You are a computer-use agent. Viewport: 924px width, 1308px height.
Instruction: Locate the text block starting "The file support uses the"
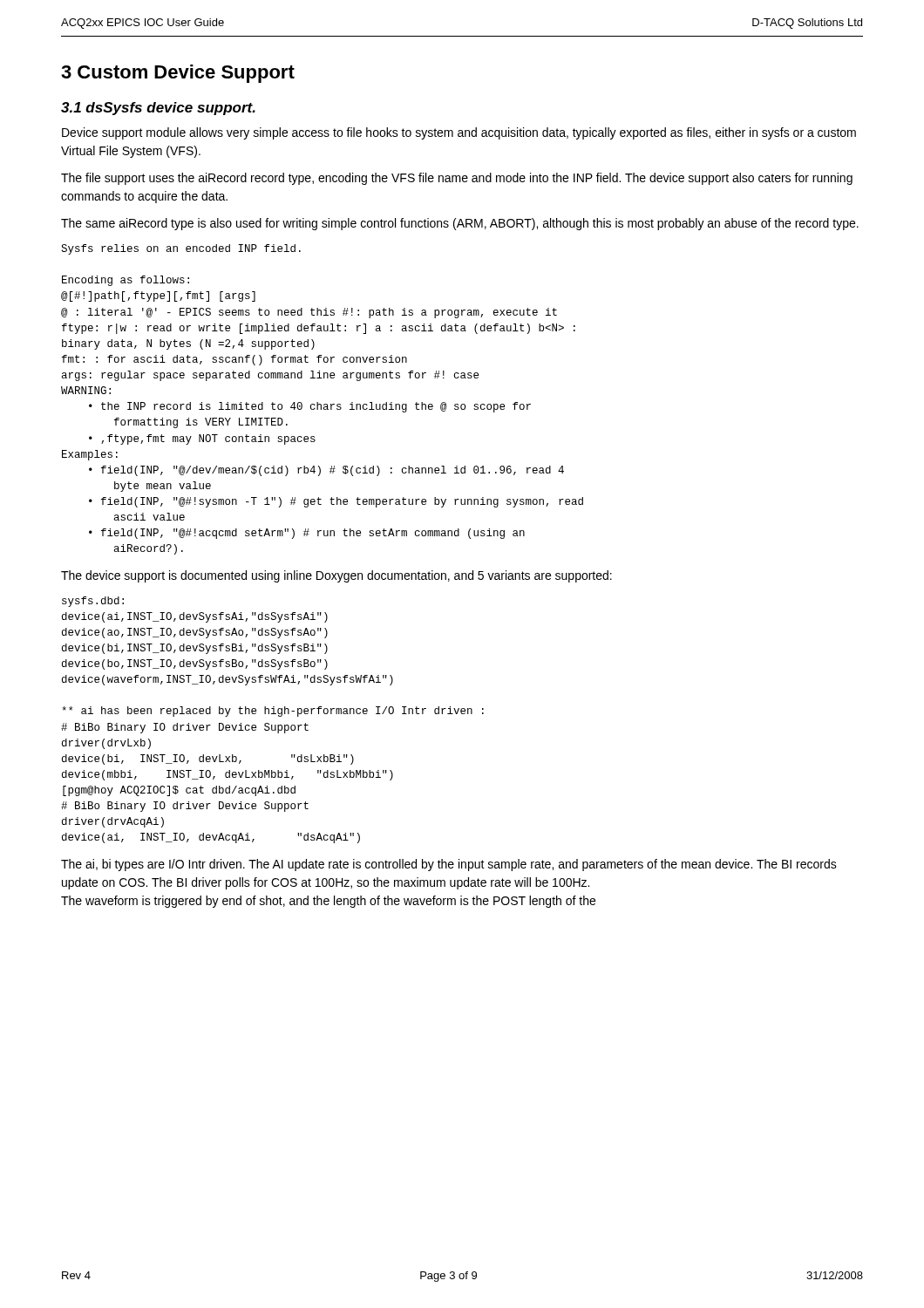(462, 187)
